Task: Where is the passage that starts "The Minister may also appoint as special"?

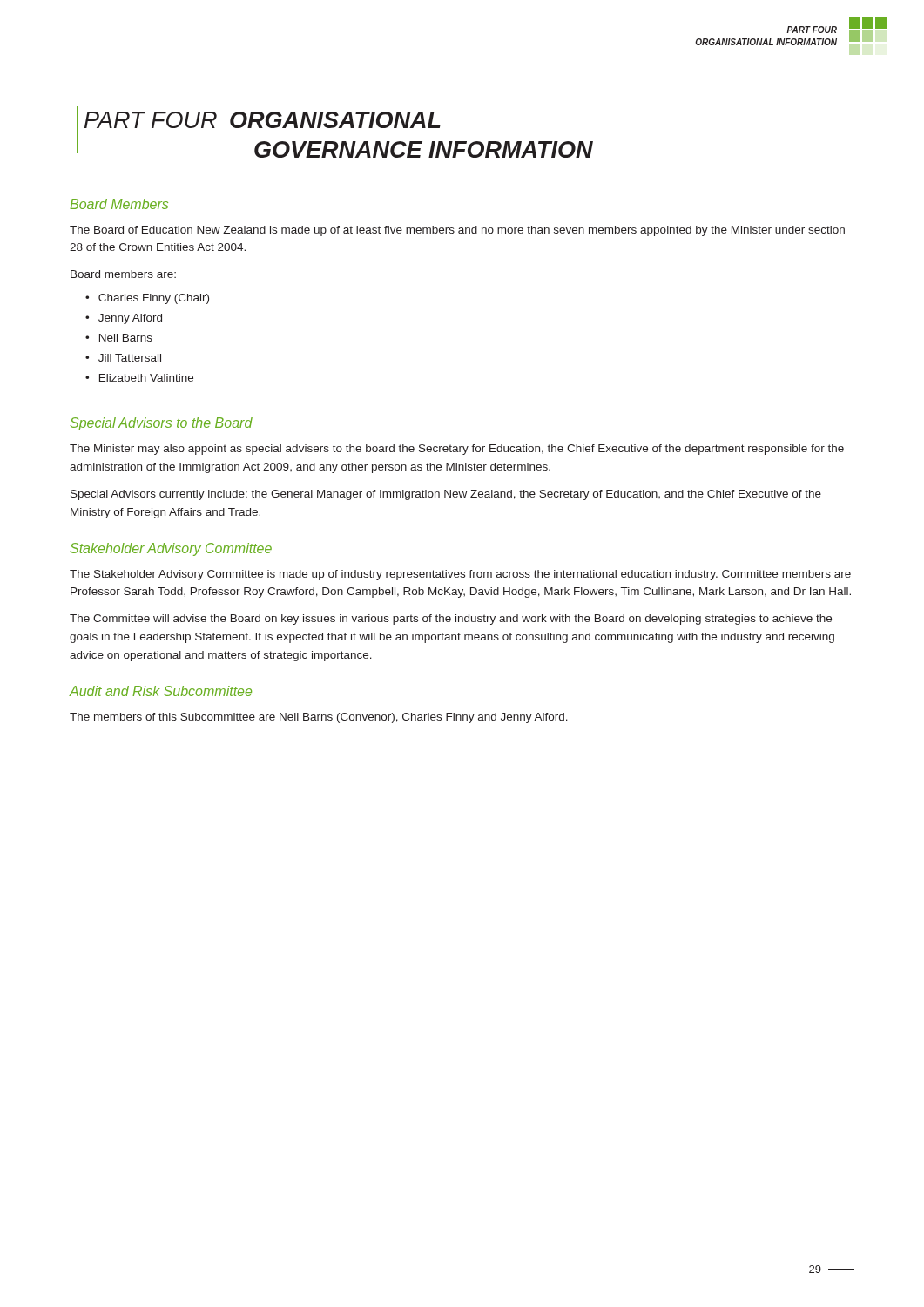Action: pyautogui.click(x=457, y=457)
